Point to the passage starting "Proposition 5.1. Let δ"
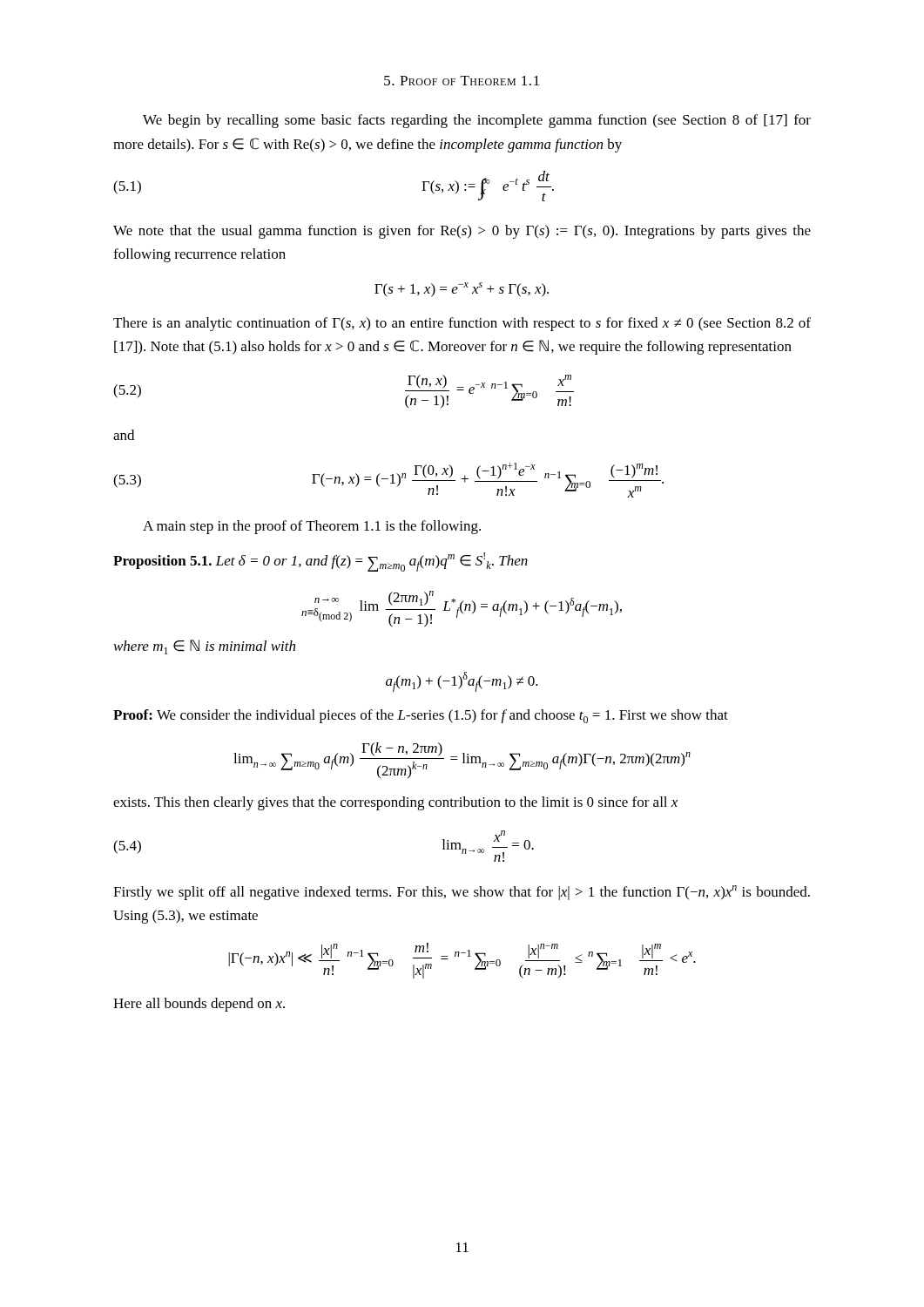The width and height of the screenshot is (924, 1307). point(321,563)
